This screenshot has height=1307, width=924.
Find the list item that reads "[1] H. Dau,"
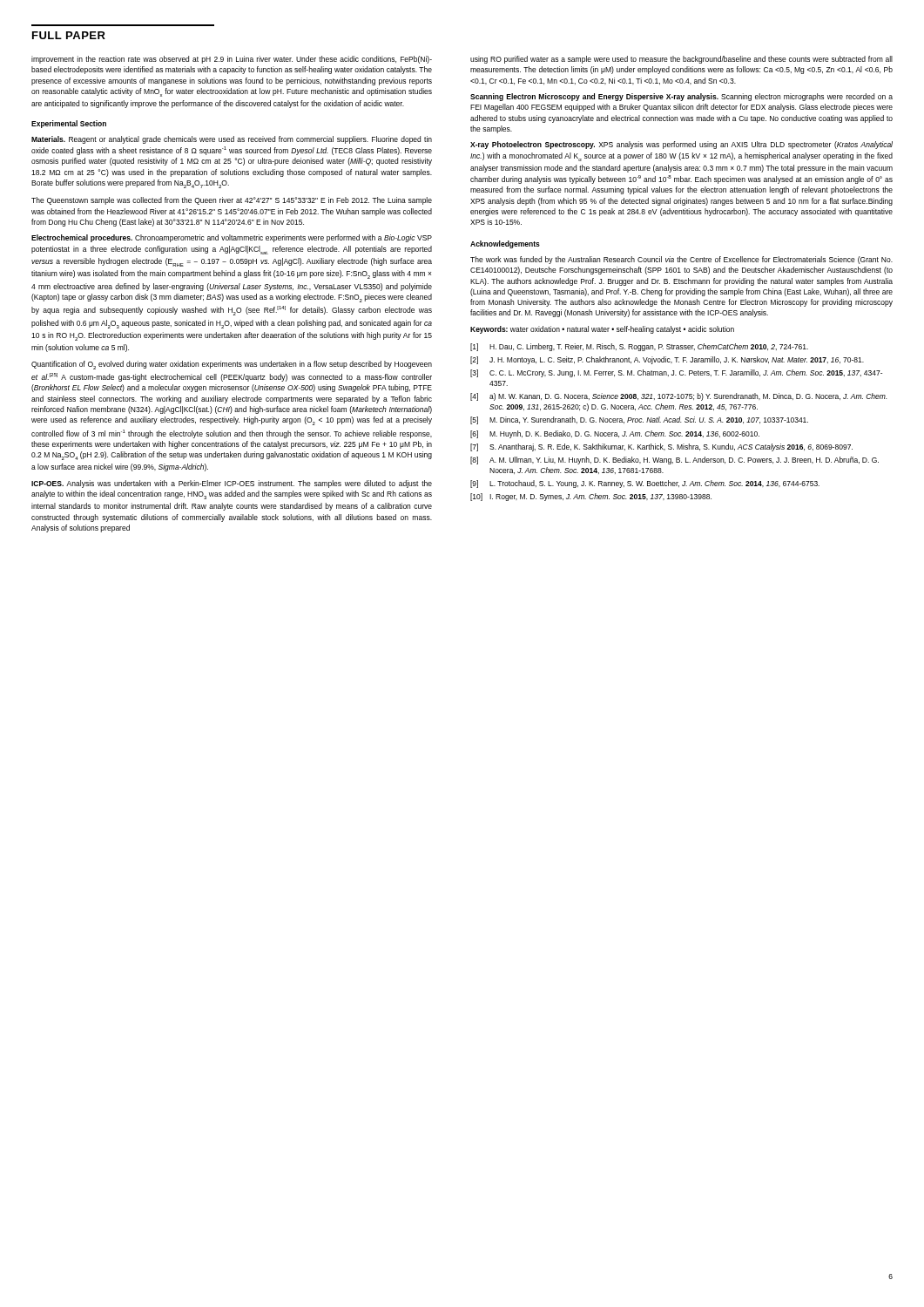coord(639,347)
